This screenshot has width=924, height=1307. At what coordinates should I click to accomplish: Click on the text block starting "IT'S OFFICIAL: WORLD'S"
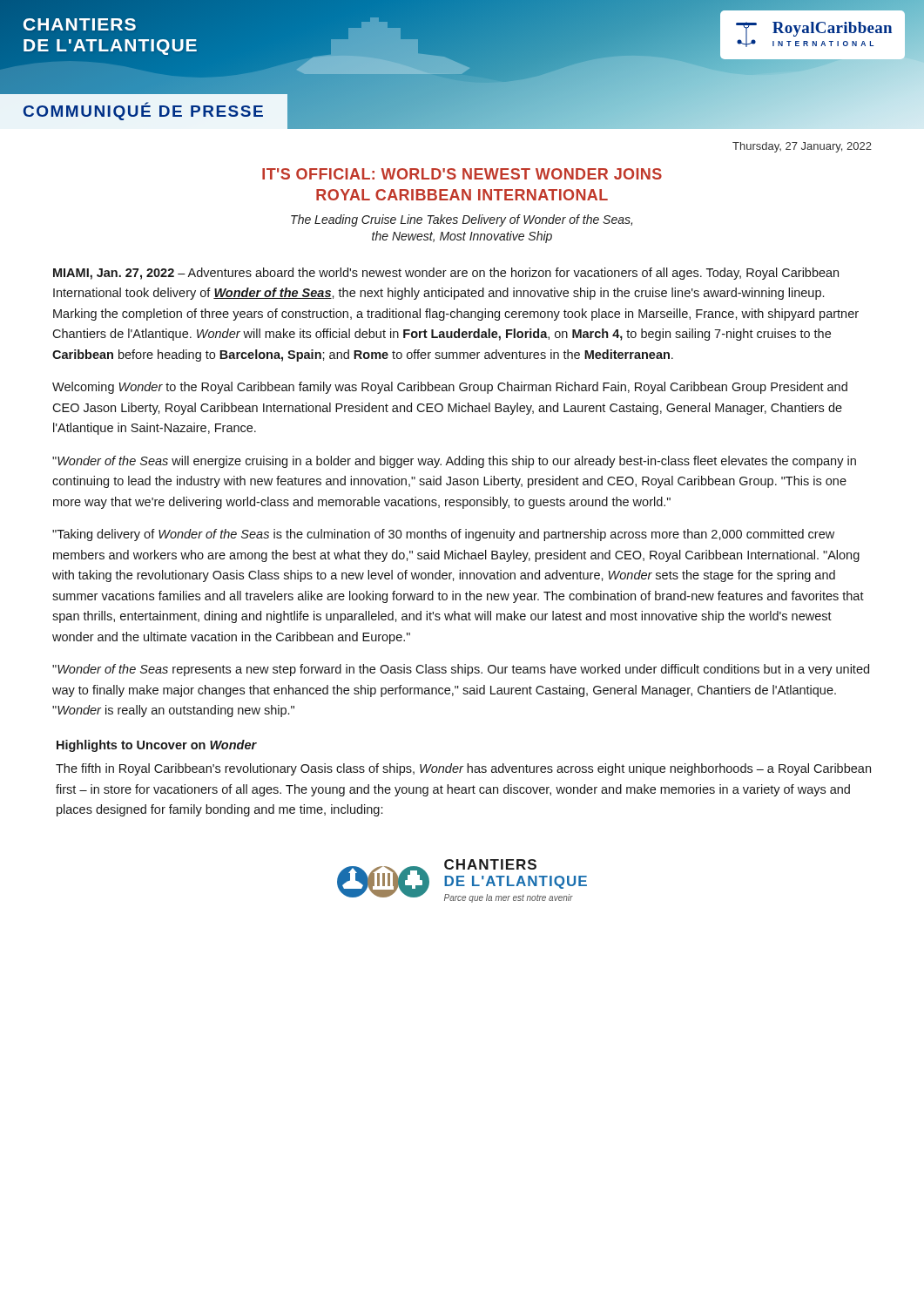(x=462, y=185)
